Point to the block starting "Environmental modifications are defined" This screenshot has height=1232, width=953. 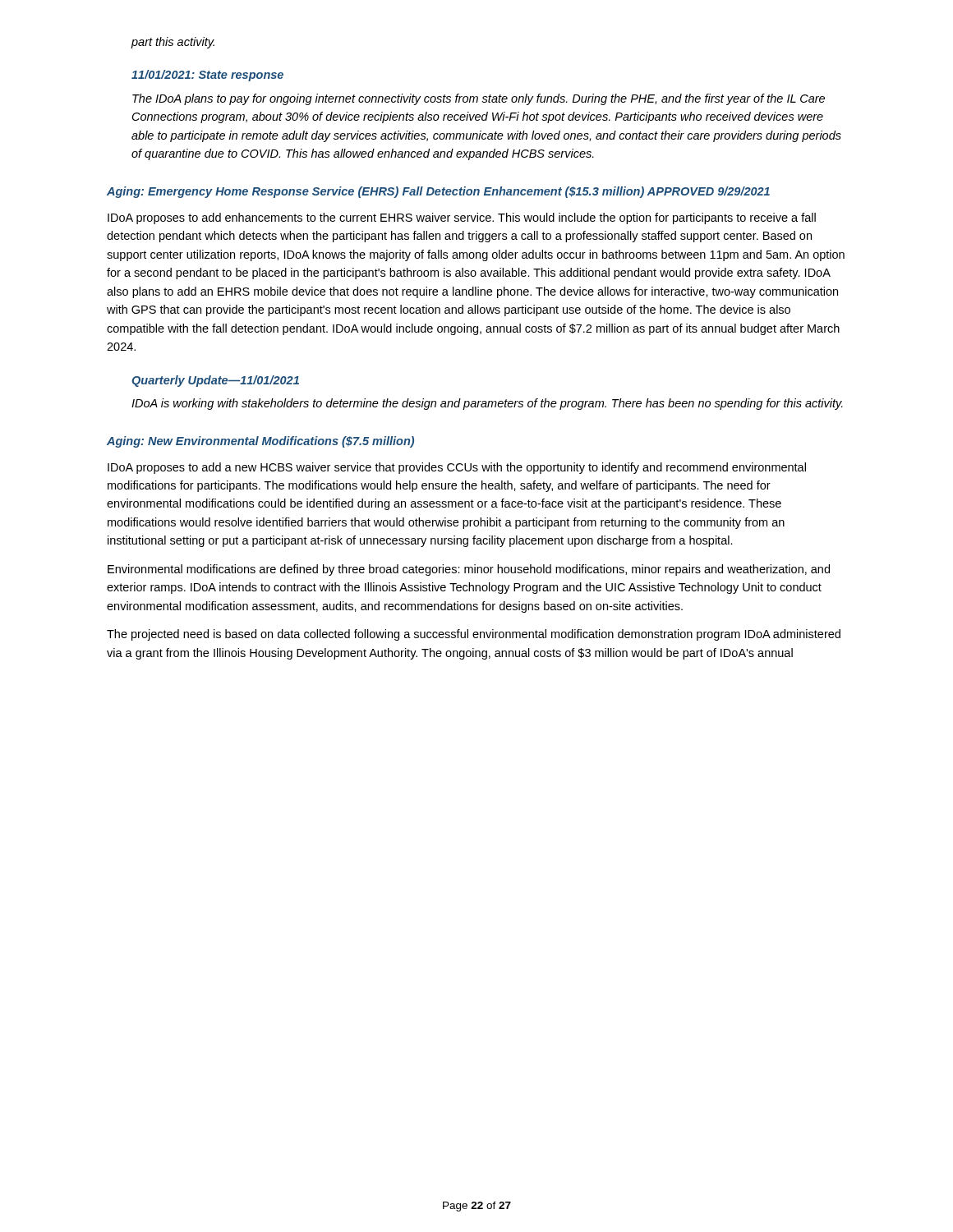pyautogui.click(x=476, y=588)
